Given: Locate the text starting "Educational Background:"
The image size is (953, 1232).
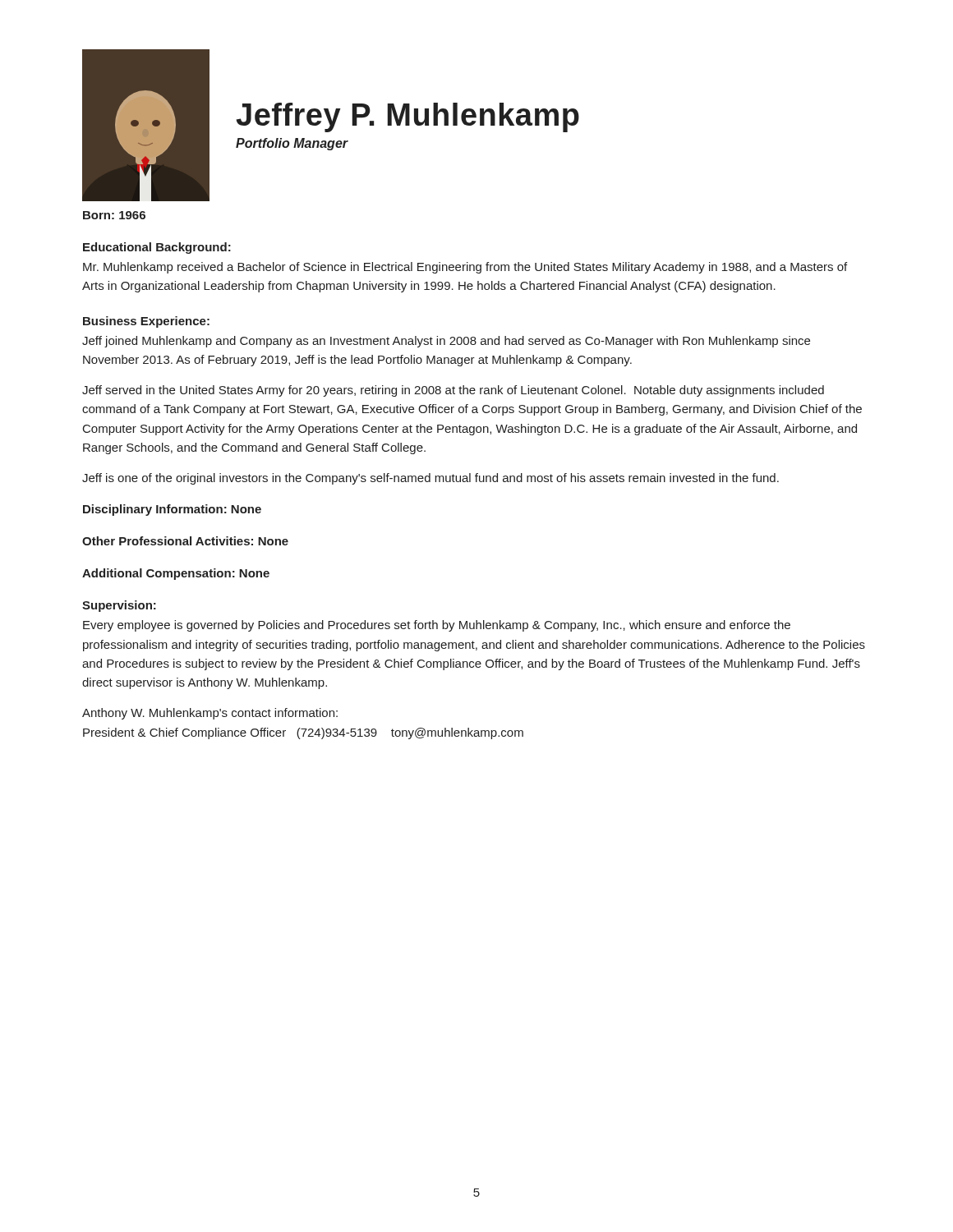Looking at the screenshot, I should point(157,247).
